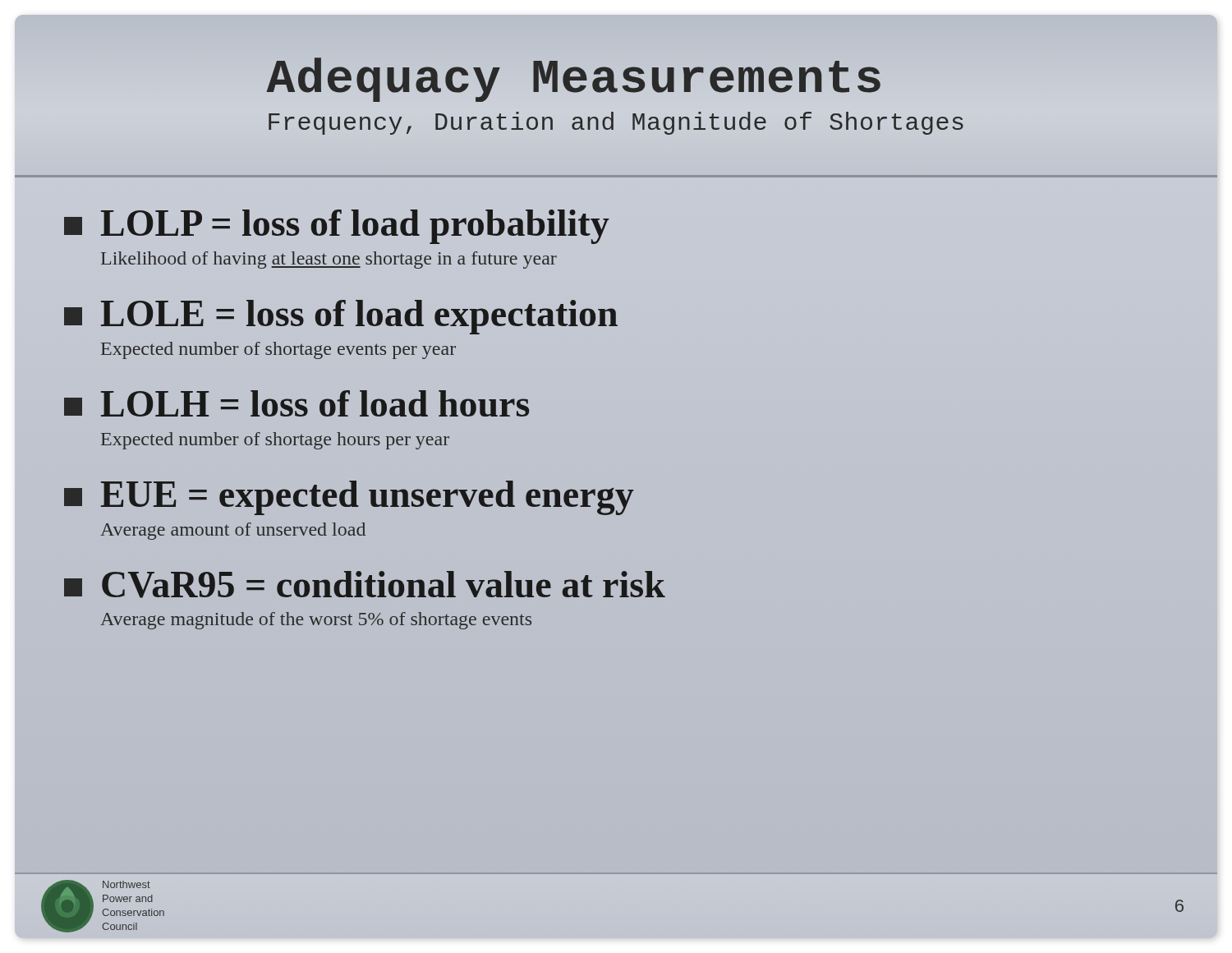Viewport: 1232px width, 953px height.
Task: Find the title on this page that starts "Adequacy Measurements Frequency, Duration and"
Action: 616,95
